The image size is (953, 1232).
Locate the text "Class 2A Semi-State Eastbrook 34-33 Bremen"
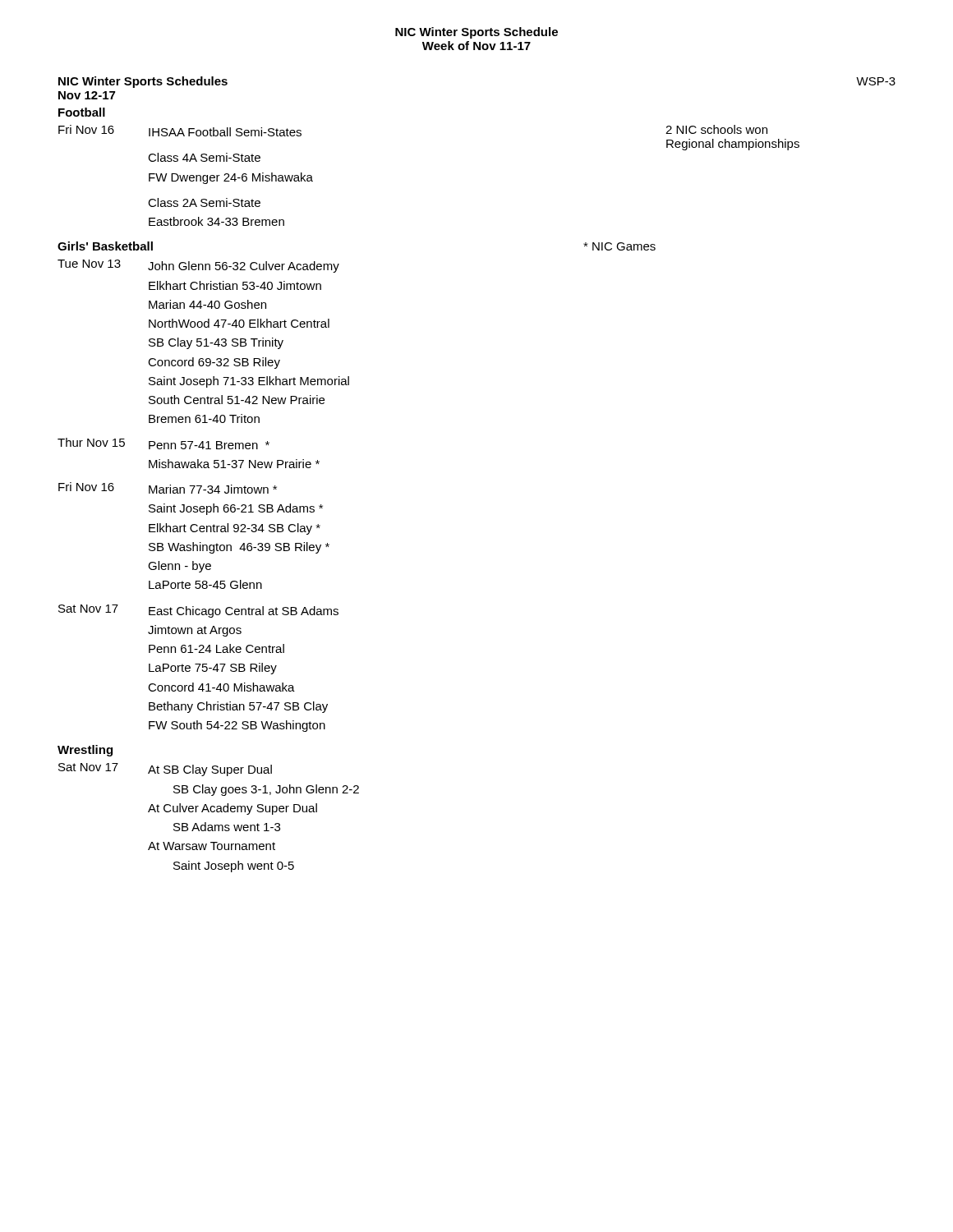tap(216, 212)
